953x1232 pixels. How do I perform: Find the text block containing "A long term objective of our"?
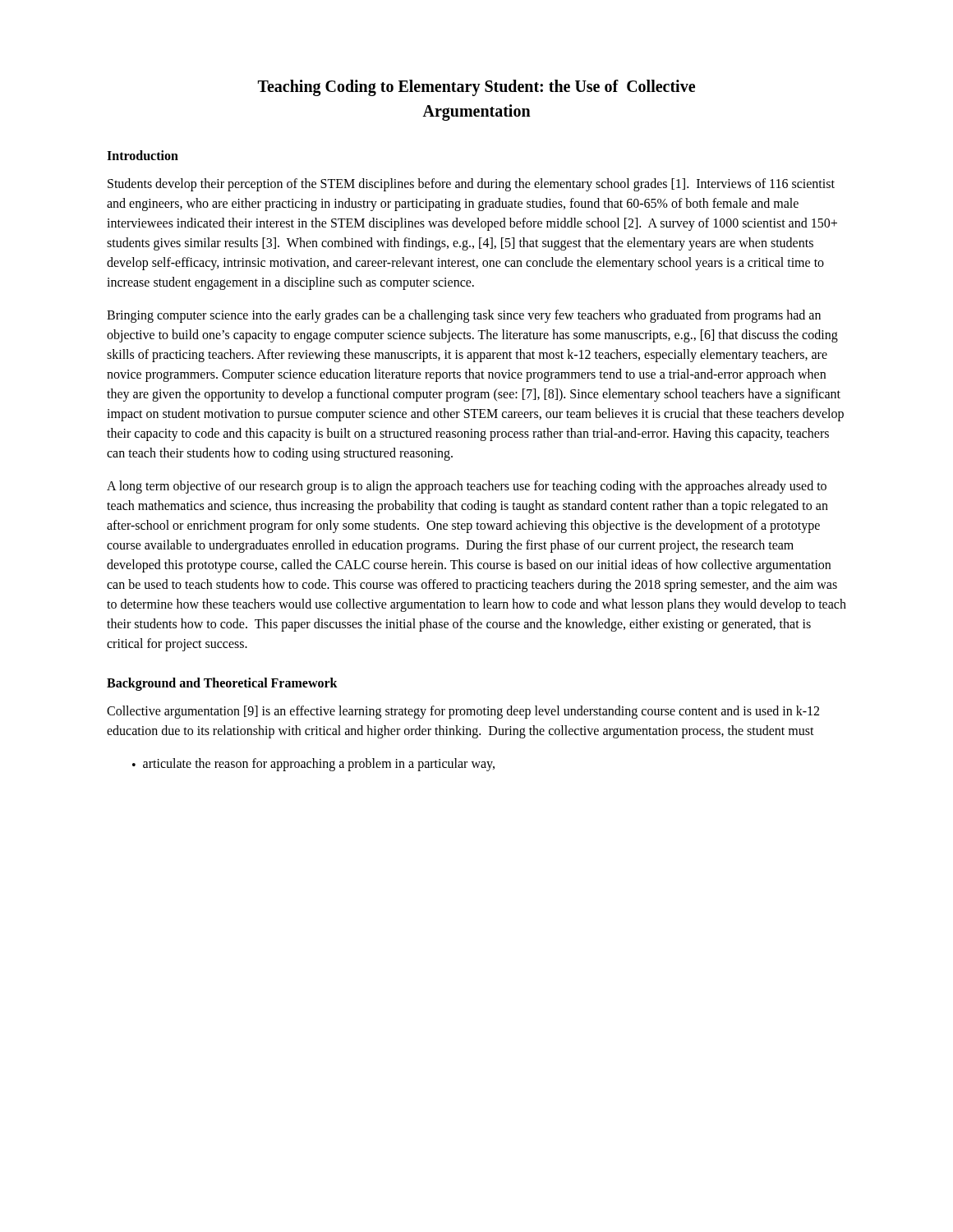pos(476,565)
